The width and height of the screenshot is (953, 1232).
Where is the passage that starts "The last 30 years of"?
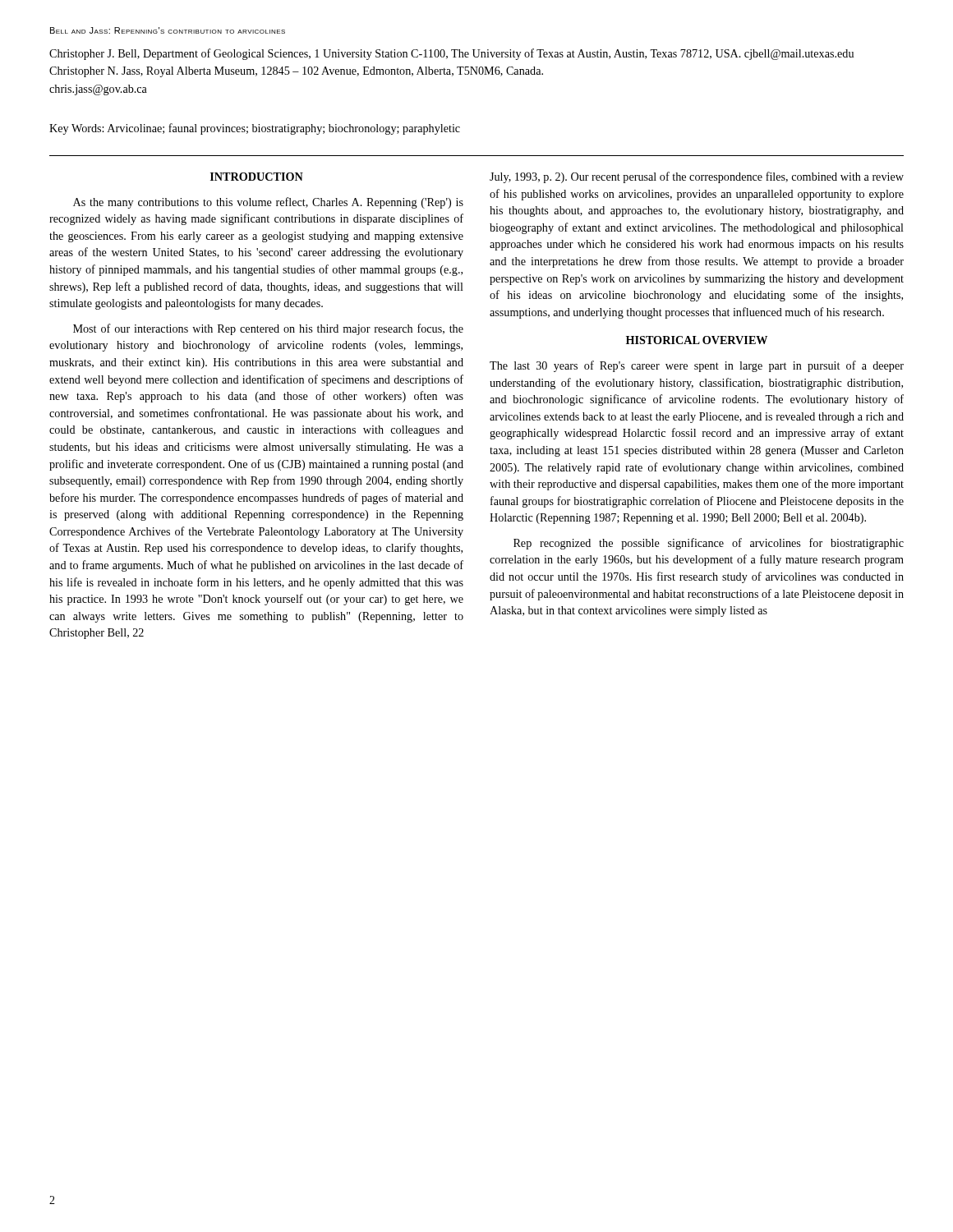pos(697,488)
